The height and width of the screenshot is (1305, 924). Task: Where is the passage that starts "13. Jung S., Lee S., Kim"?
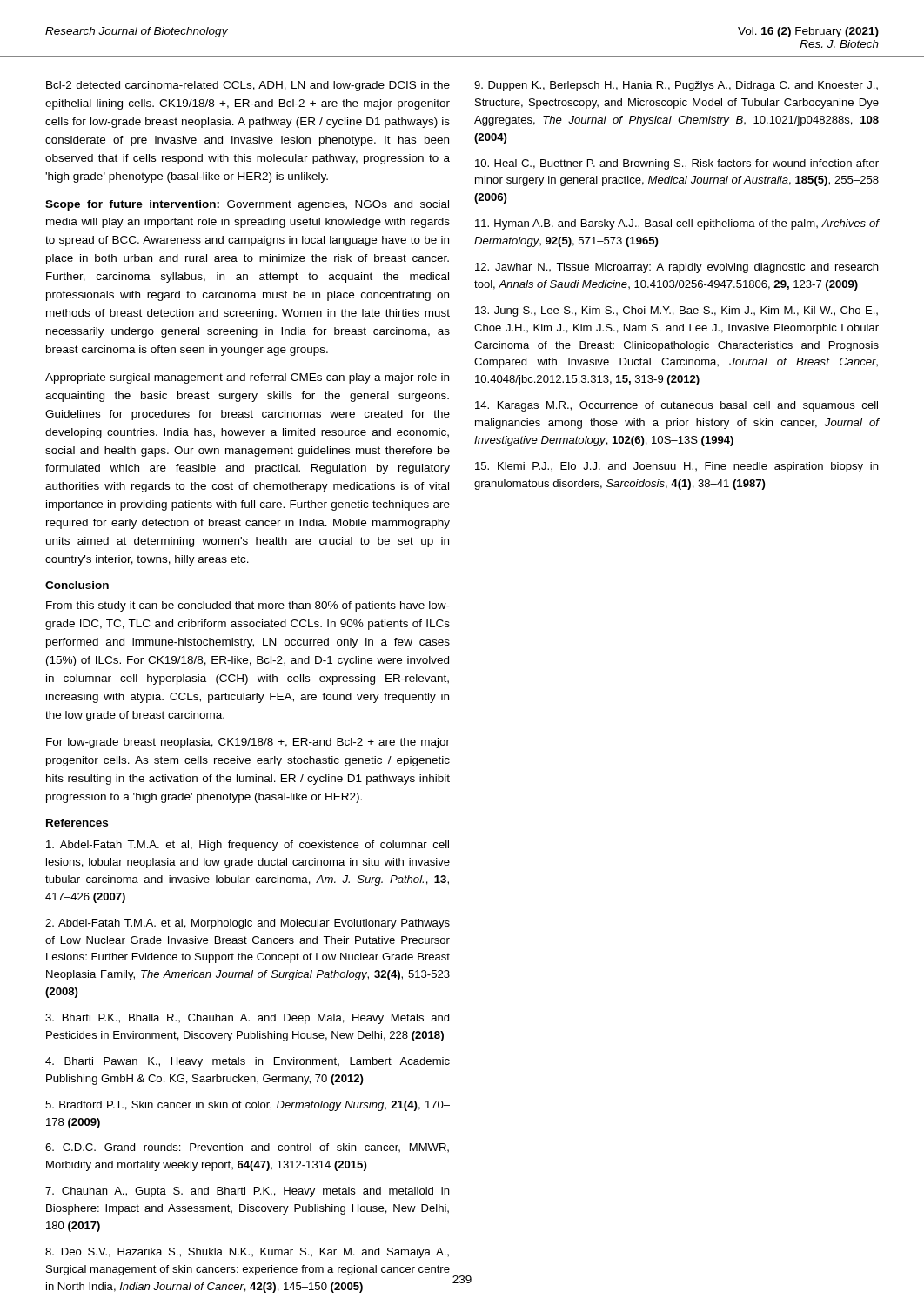[676, 345]
